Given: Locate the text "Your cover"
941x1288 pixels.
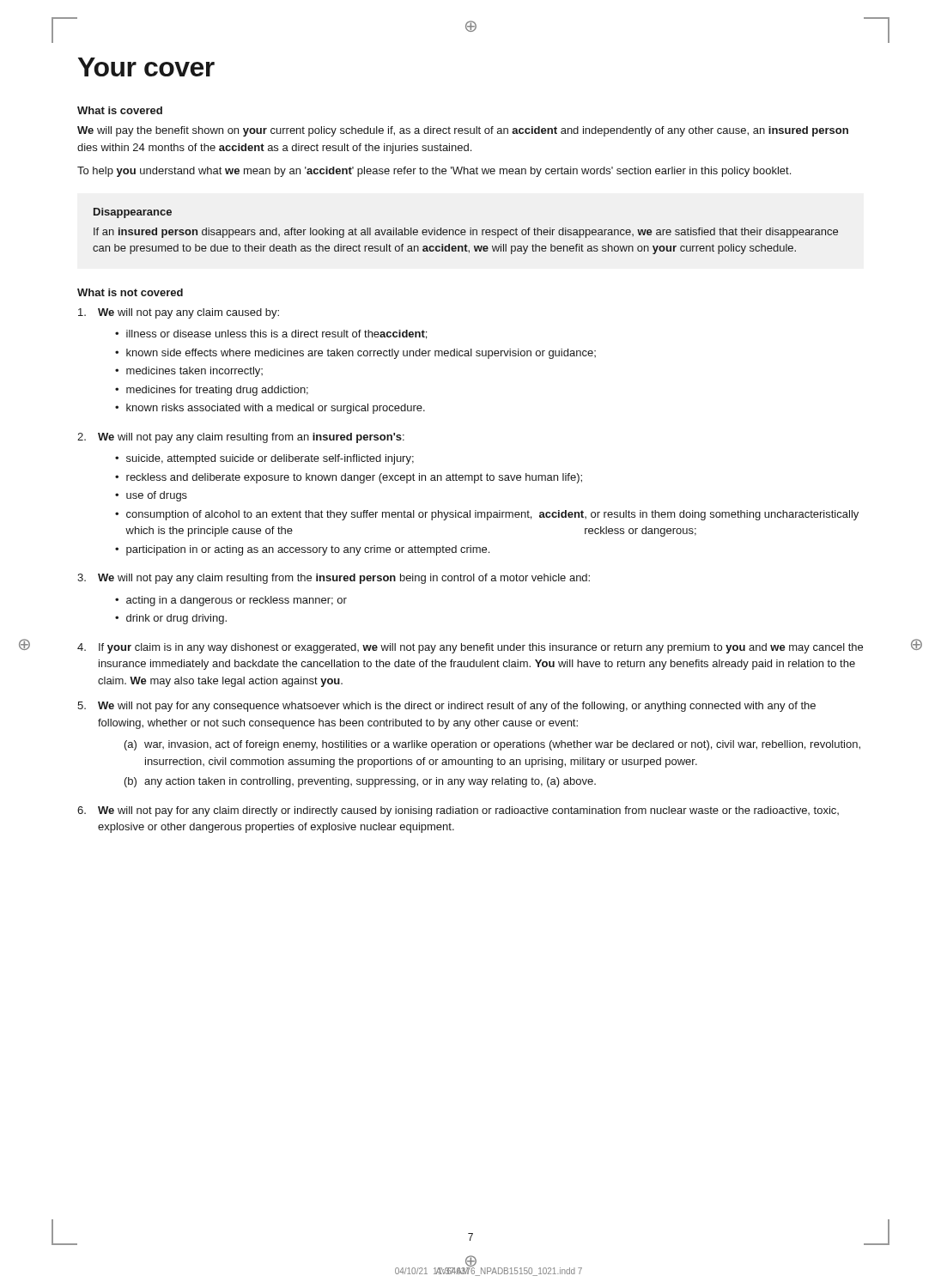Looking at the screenshot, I should click(146, 67).
